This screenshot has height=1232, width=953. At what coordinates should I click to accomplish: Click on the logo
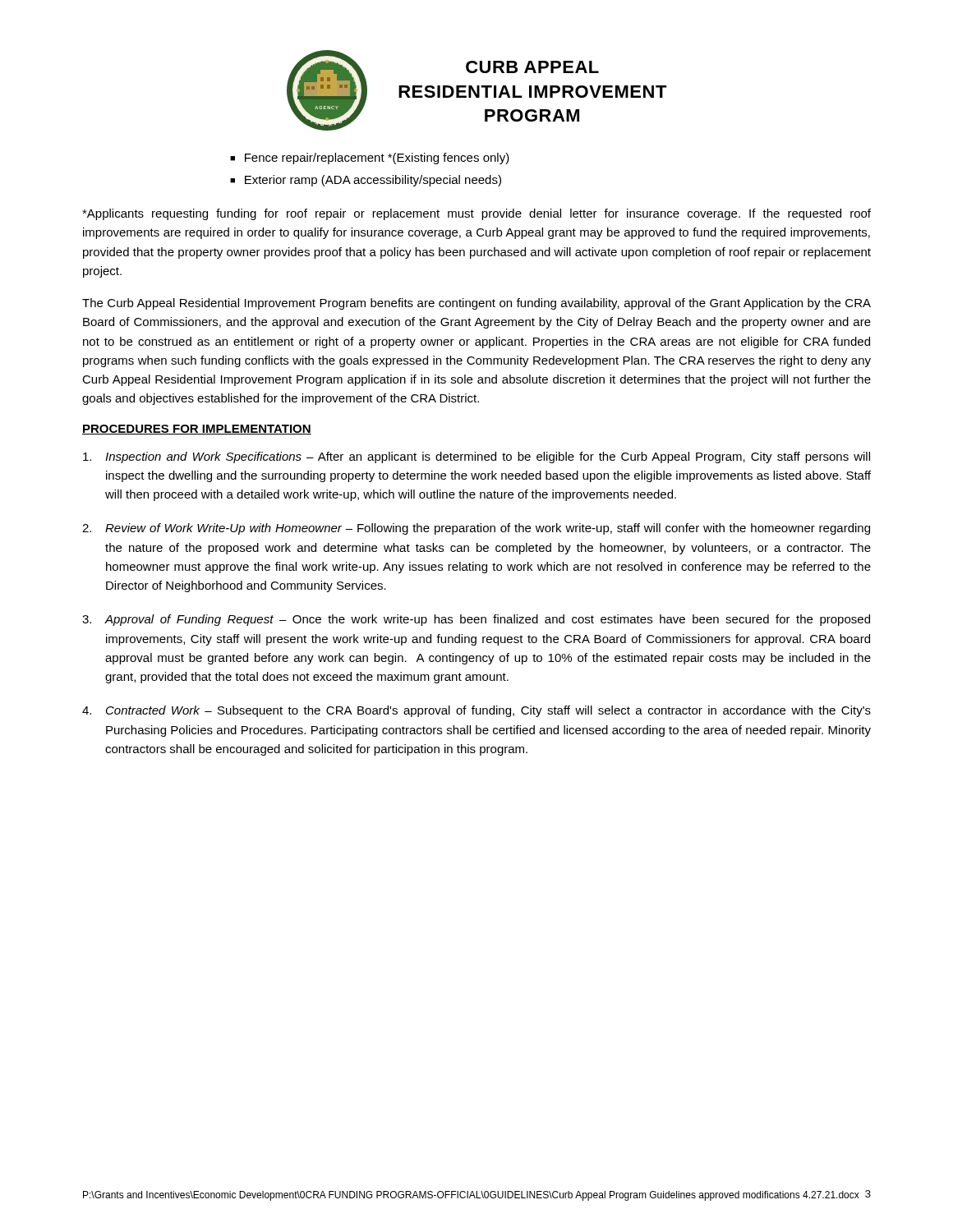click(327, 92)
